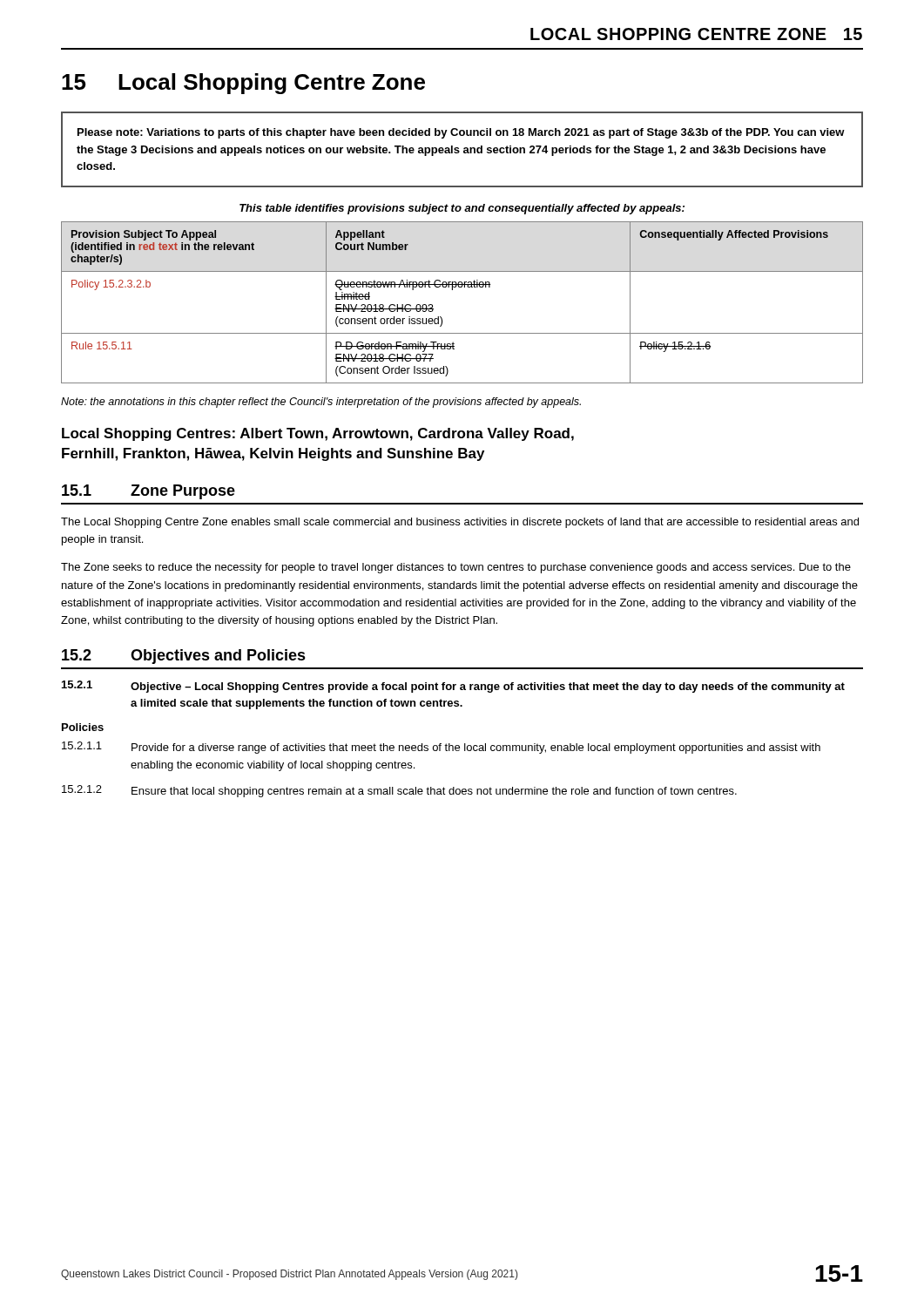Screen dimensions: 1307x924
Task: Select the region starting "Local Shopping Centres: Albert Town, Arrowtown,"
Action: tap(318, 443)
